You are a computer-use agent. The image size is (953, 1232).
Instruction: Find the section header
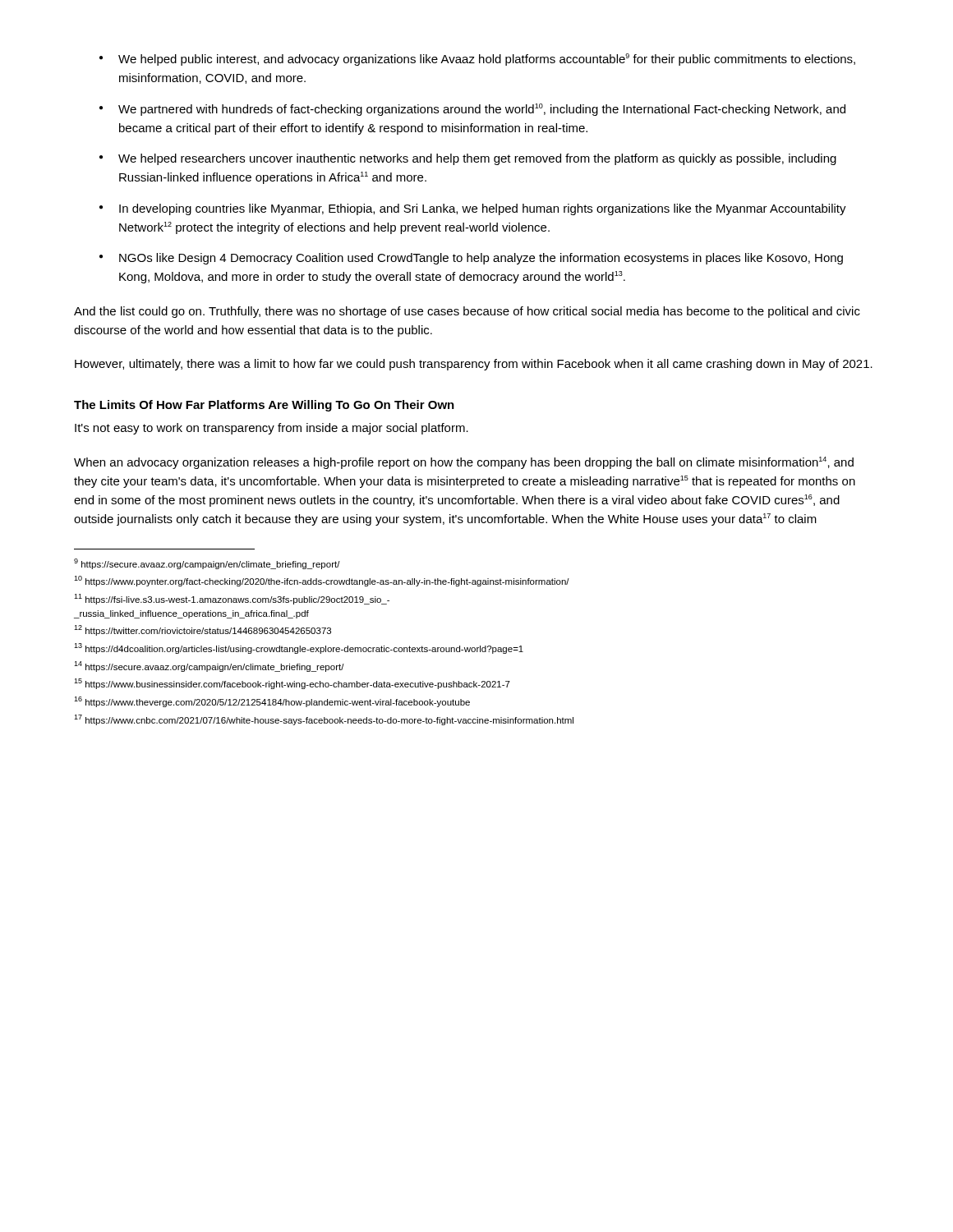point(264,405)
